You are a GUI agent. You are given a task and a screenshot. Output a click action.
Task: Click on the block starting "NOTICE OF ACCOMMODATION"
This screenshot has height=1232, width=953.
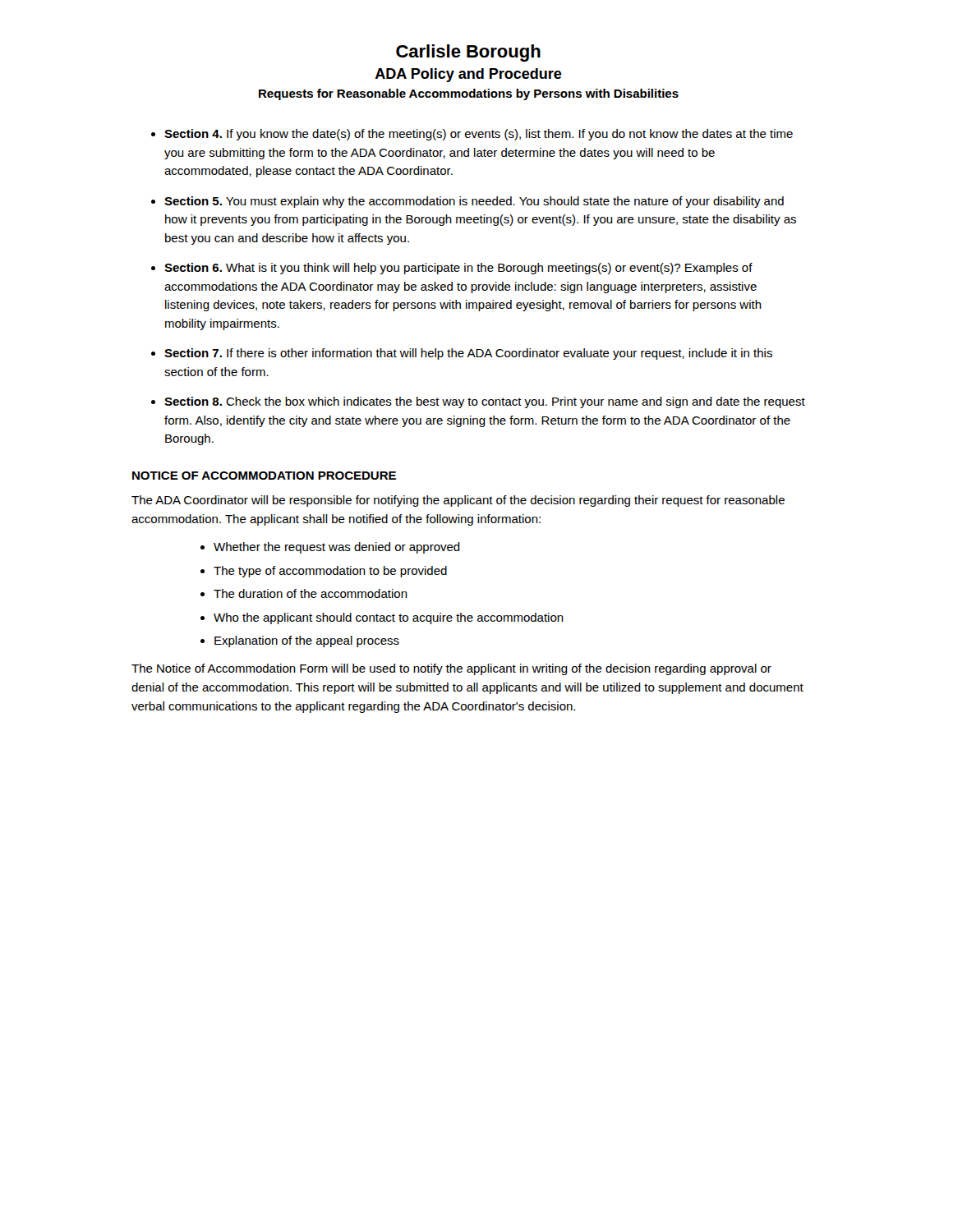[x=264, y=475]
